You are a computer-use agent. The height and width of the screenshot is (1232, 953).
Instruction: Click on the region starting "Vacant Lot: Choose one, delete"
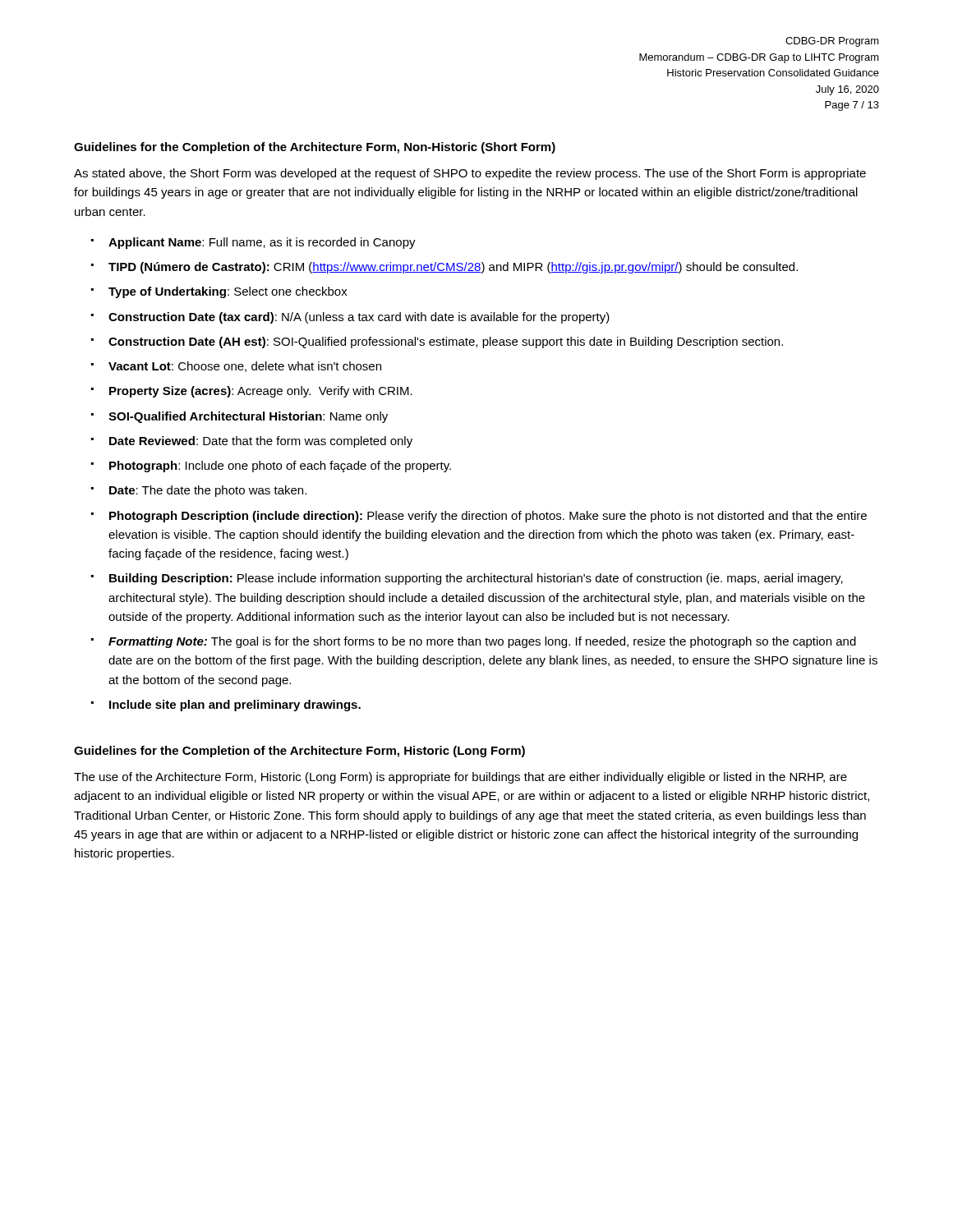[245, 366]
